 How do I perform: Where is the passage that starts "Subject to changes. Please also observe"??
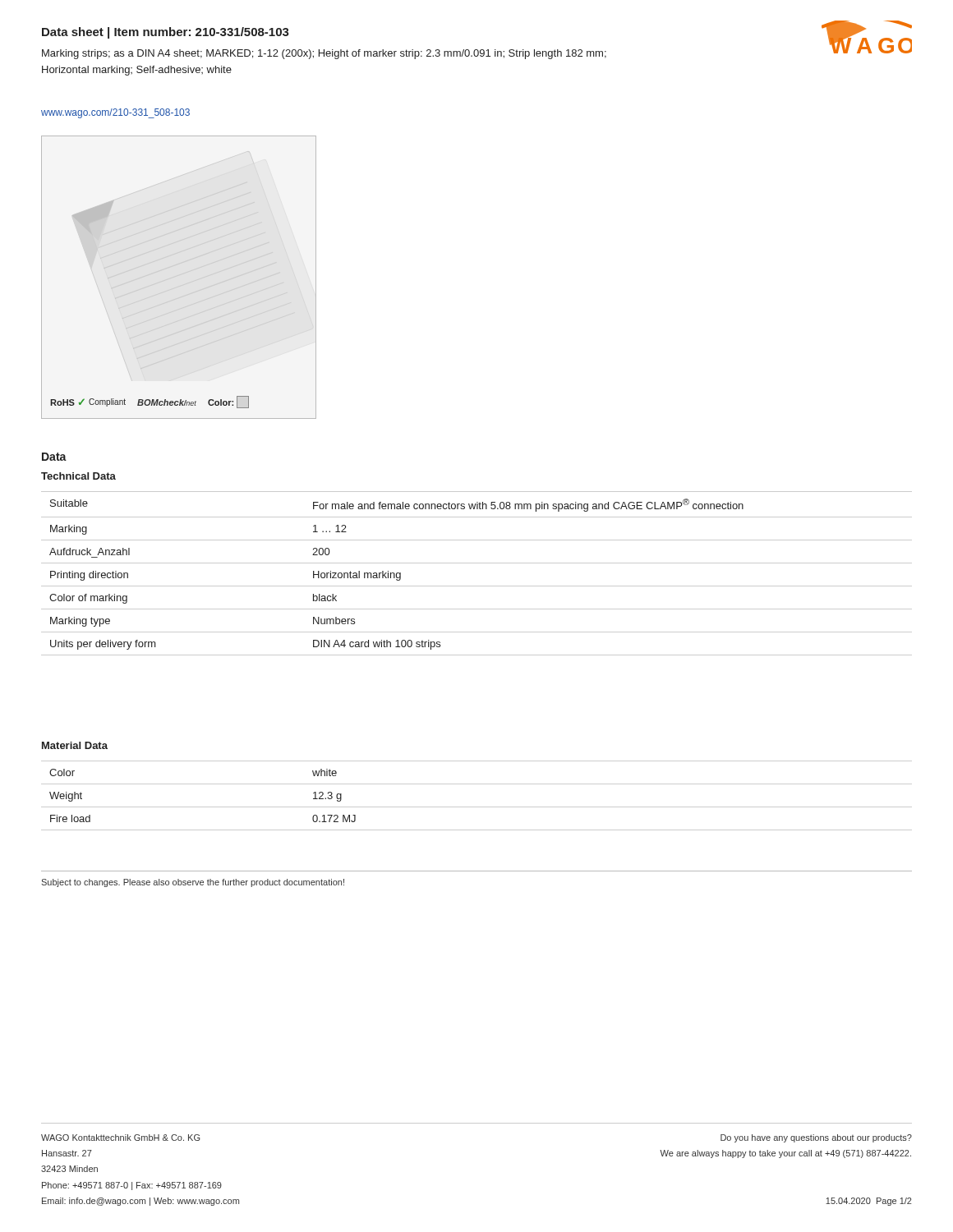(193, 882)
